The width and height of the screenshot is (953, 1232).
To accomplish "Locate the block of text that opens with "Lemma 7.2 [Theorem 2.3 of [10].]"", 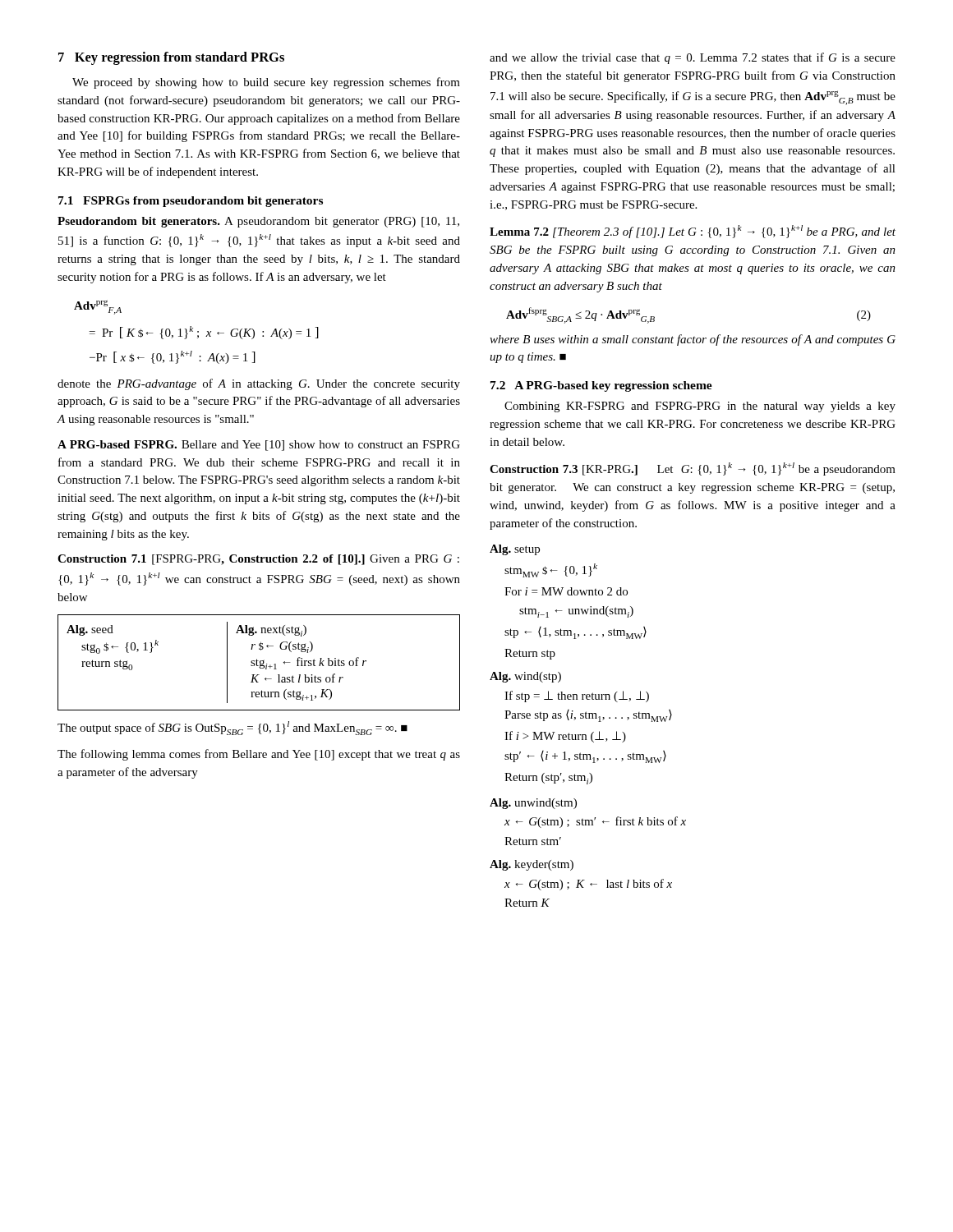I will (x=693, y=258).
